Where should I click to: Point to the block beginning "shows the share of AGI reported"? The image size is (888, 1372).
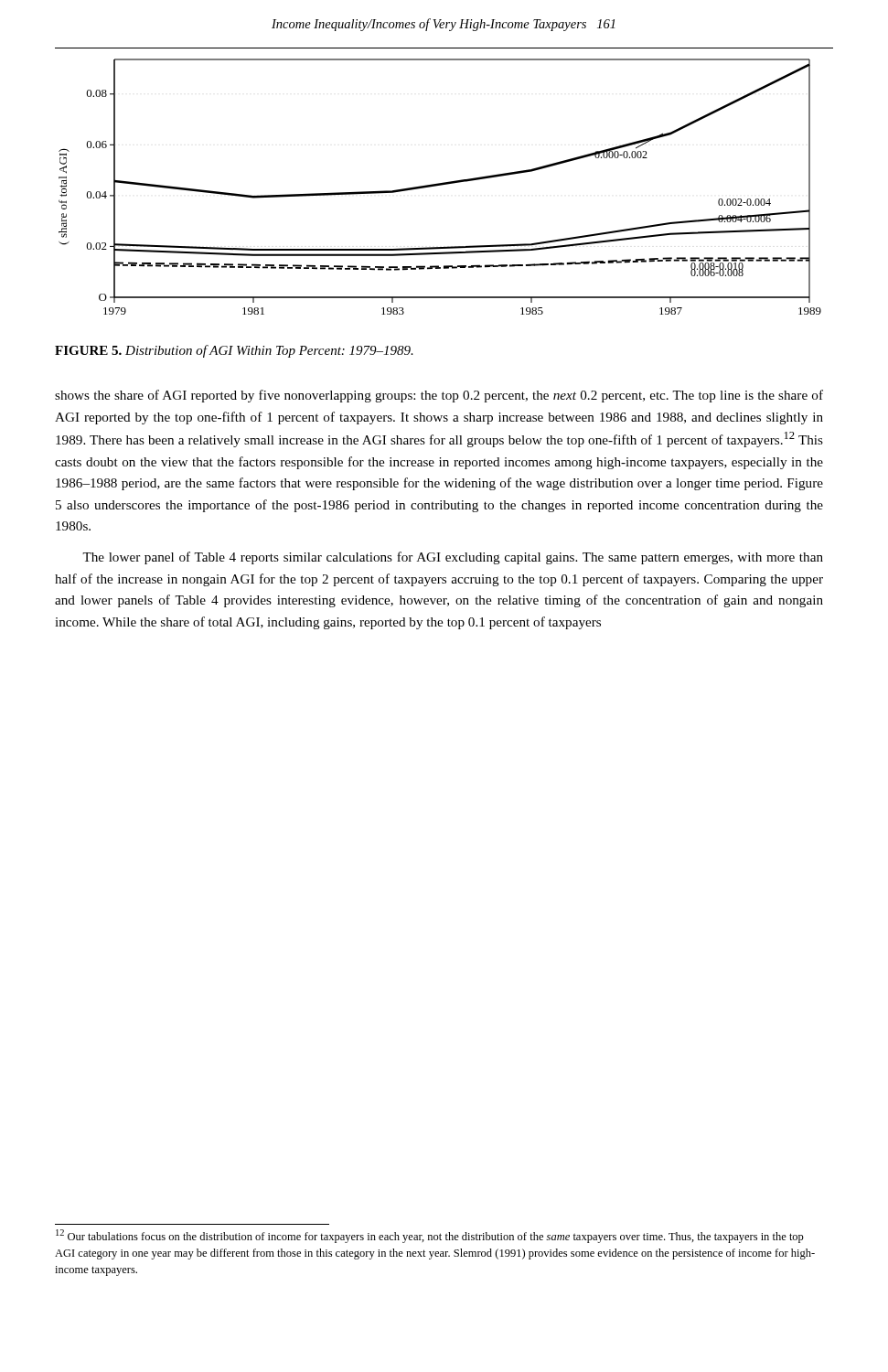(439, 508)
